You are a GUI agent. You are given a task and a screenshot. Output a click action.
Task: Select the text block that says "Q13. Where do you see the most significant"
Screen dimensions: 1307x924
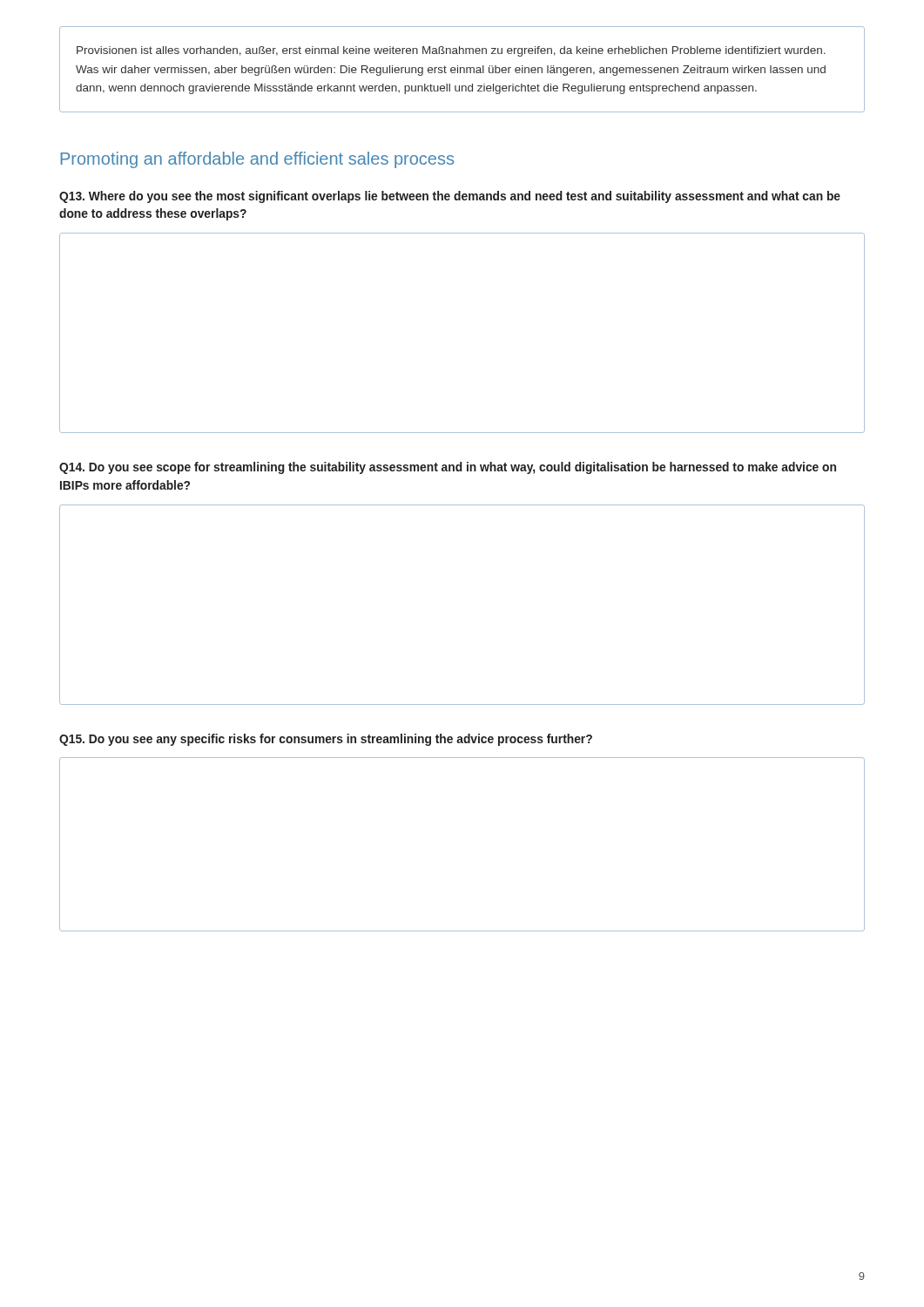tap(462, 206)
